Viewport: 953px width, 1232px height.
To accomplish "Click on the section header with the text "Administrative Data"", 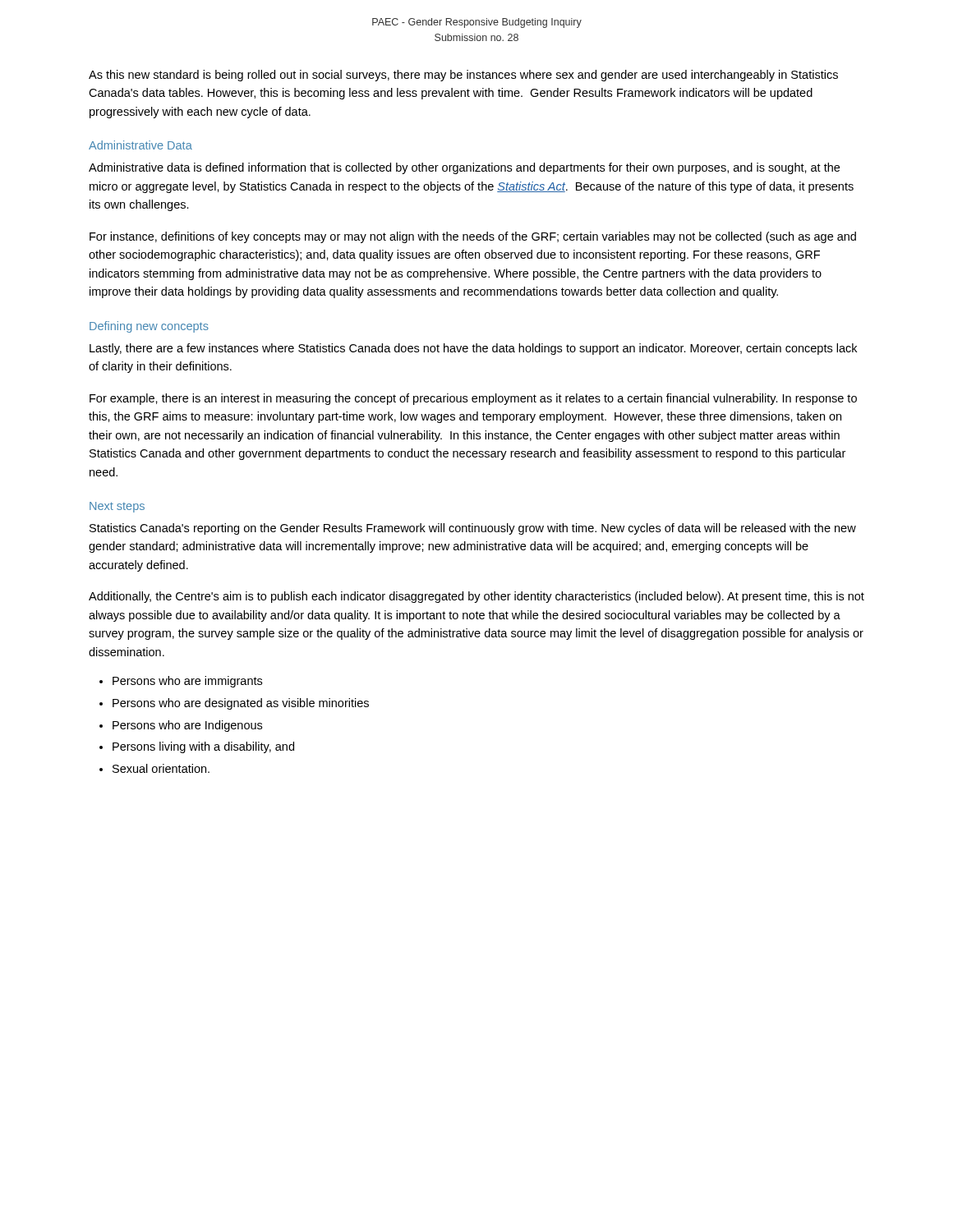I will tap(140, 146).
